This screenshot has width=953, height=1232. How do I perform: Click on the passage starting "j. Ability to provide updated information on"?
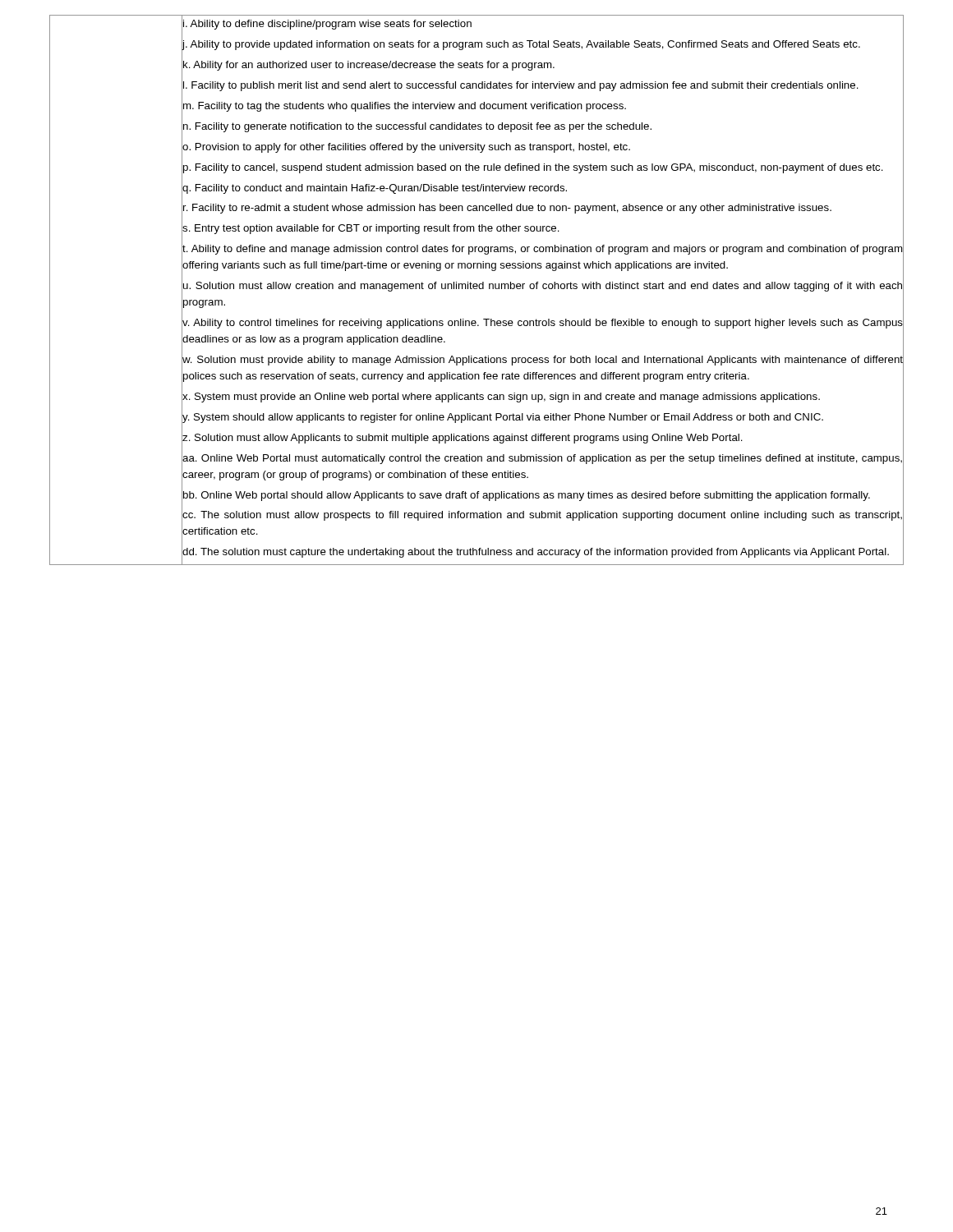point(522,44)
